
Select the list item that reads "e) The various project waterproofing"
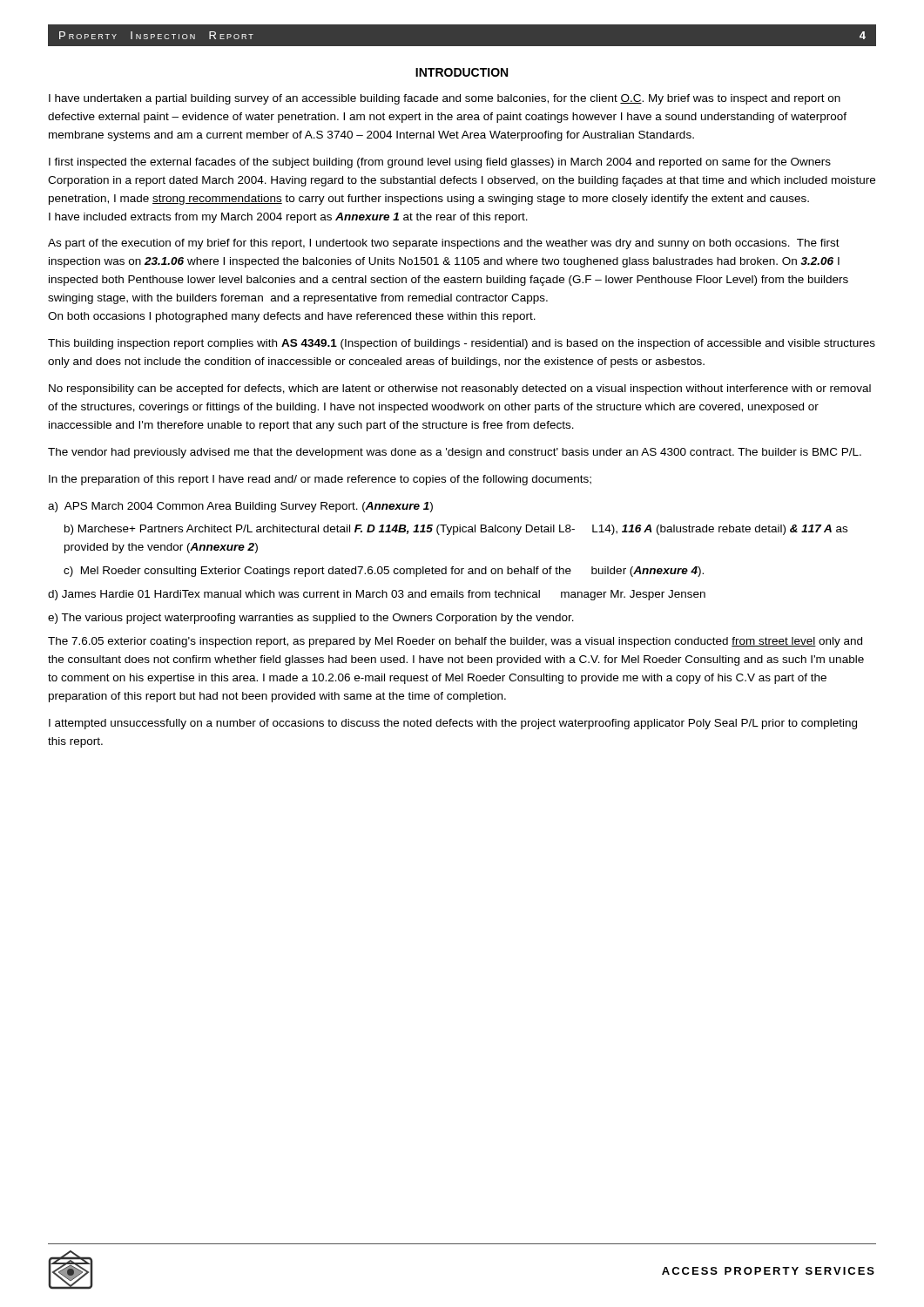311,617
